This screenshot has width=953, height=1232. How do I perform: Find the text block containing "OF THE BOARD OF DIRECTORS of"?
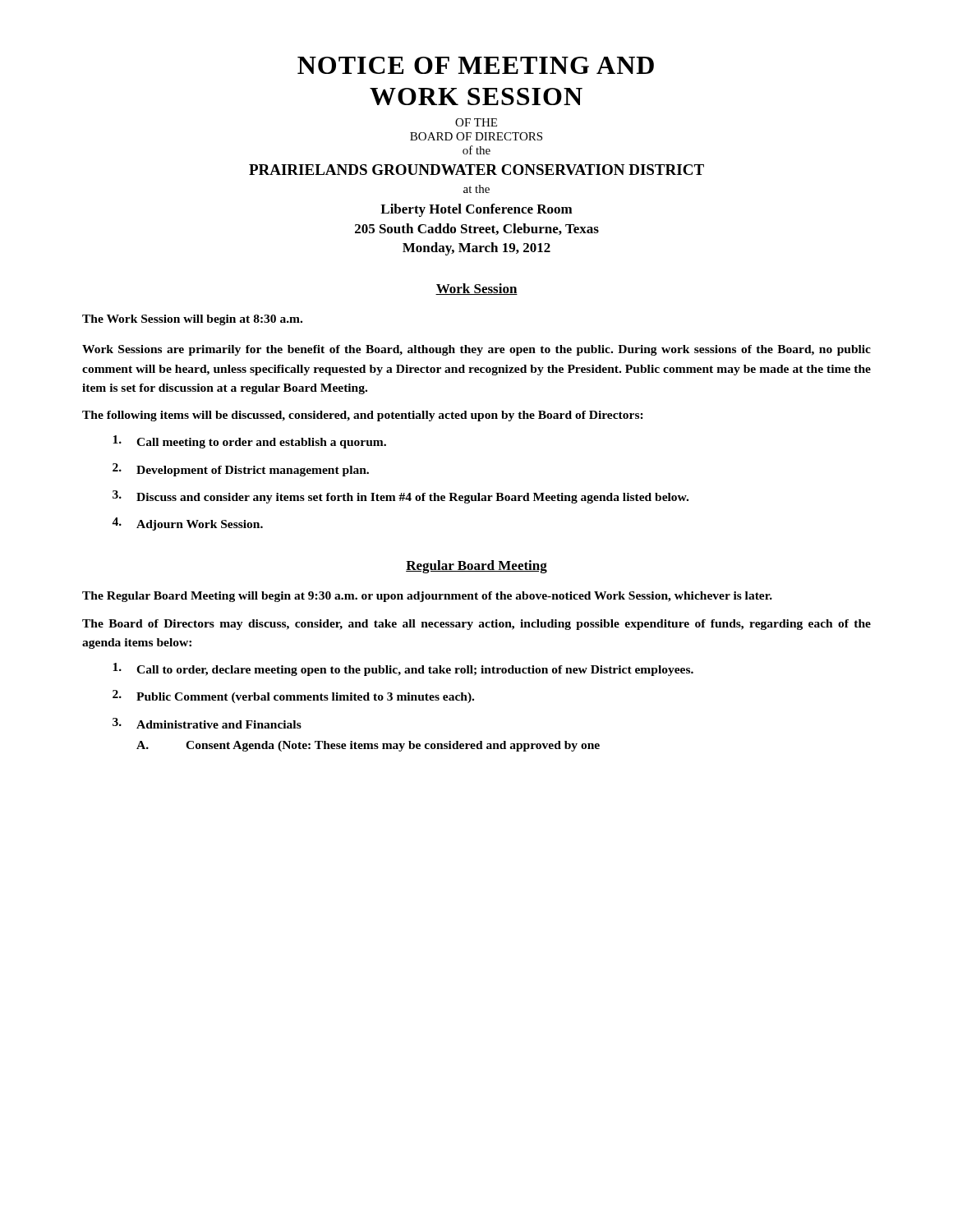click(x=476, y=137)
